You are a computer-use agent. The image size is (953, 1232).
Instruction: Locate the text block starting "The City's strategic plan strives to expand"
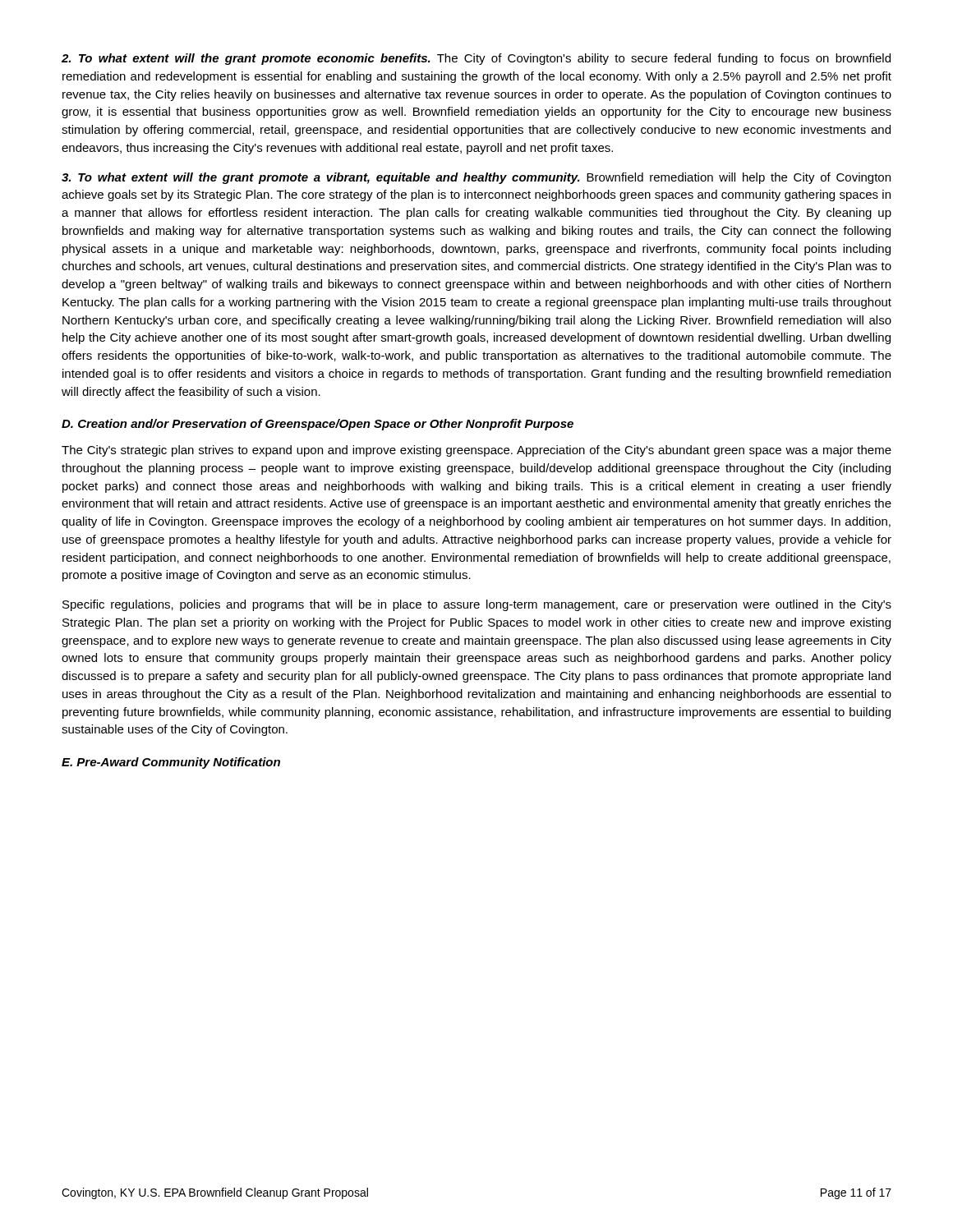(x=476, y=512)
